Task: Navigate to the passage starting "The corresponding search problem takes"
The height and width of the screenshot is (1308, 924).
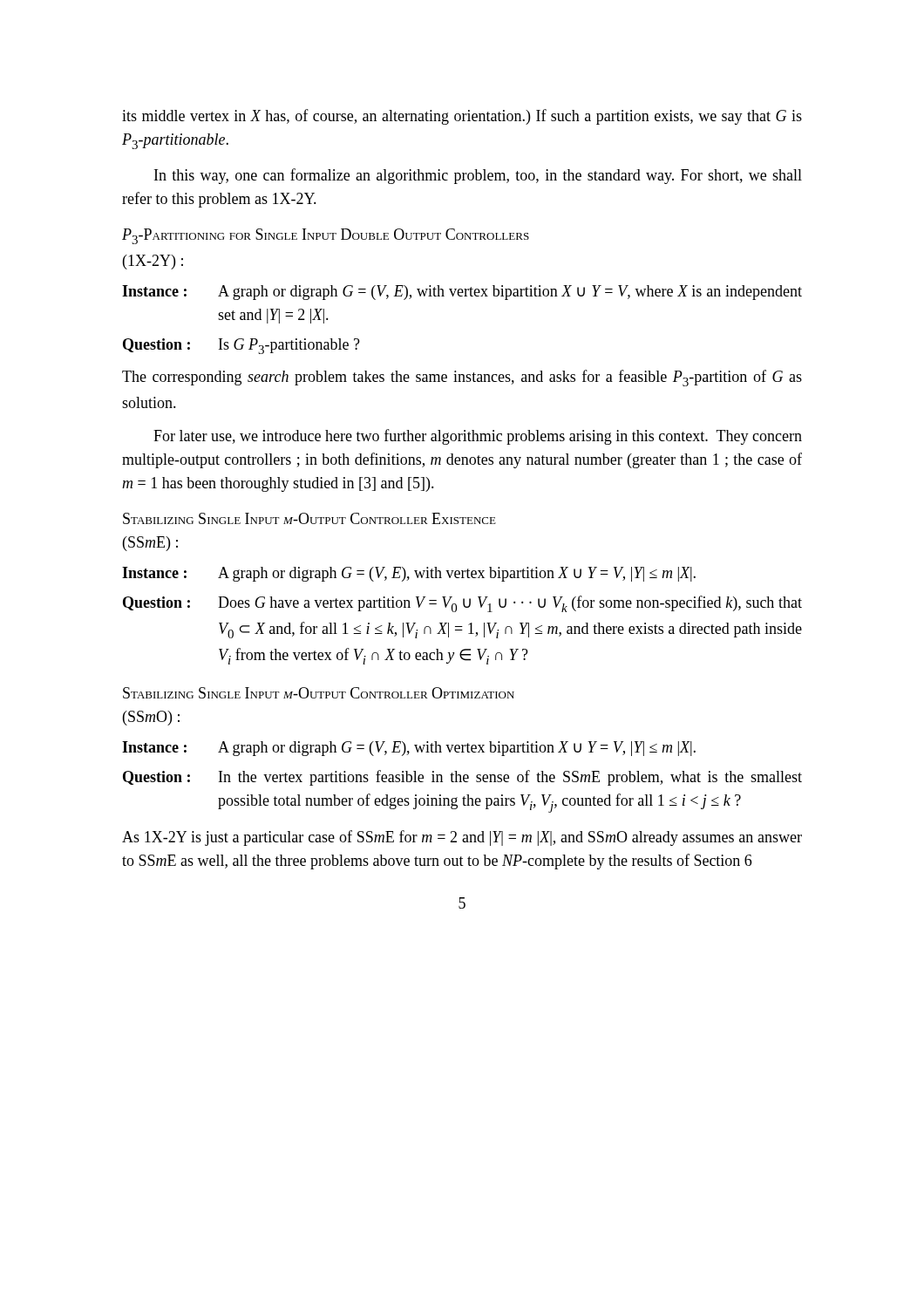Action: tap(462, 430)
